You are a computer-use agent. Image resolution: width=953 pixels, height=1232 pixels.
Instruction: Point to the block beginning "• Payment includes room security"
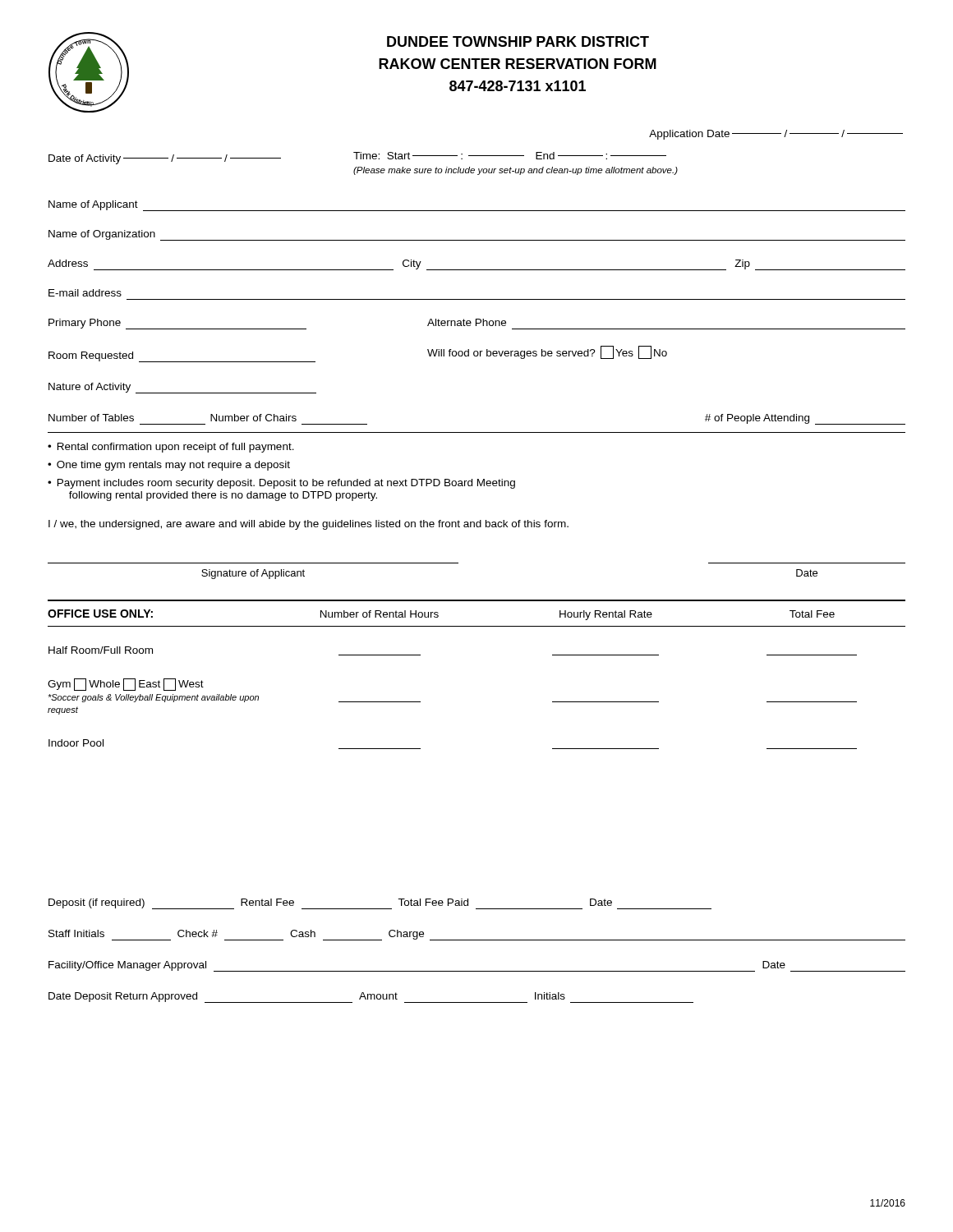pyautogui.click(x=282, y=489)
